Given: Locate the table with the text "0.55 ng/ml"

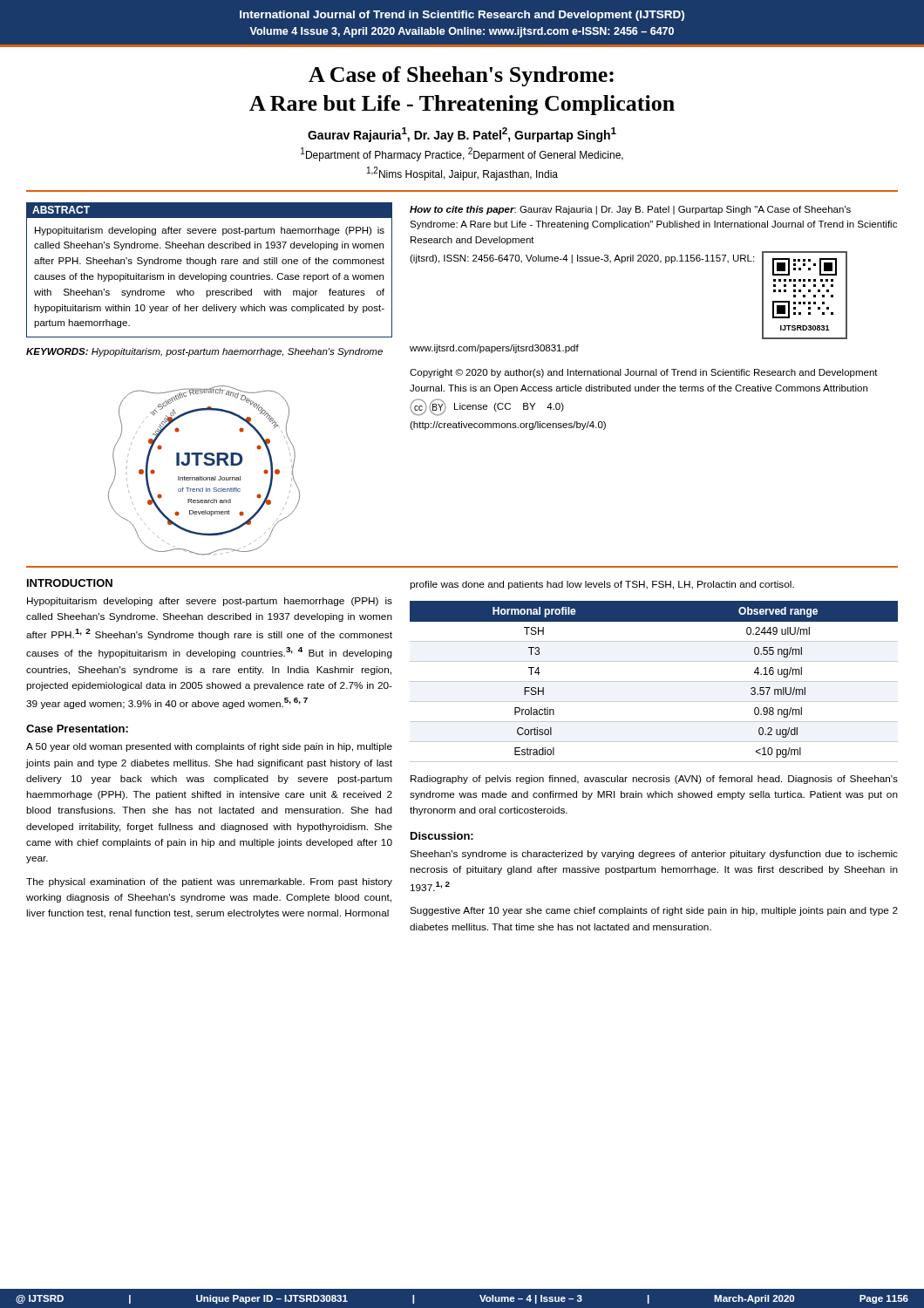Looking at the screenshot, I should [x=654, y=681].
